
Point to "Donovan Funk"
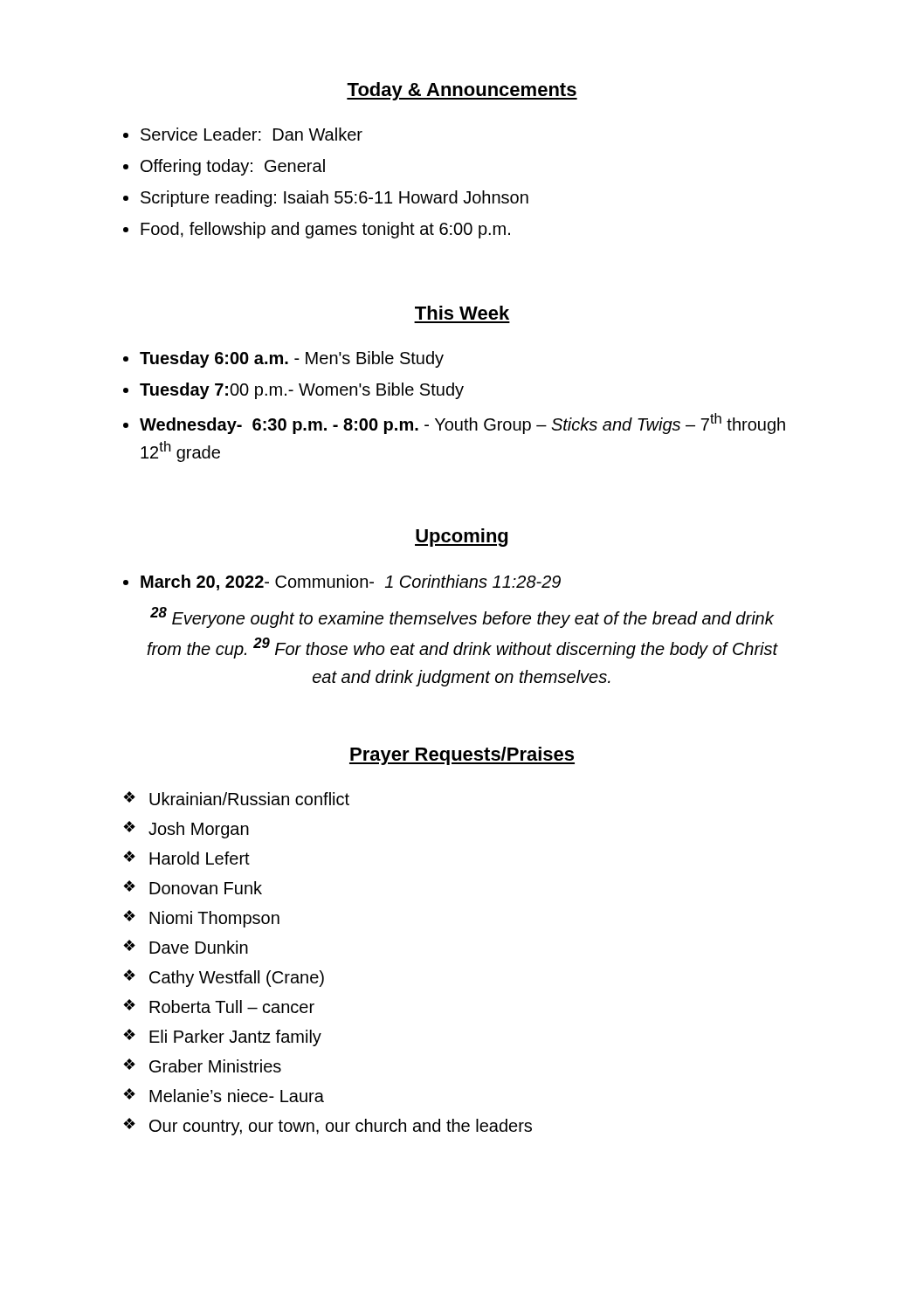click(205, 888)
